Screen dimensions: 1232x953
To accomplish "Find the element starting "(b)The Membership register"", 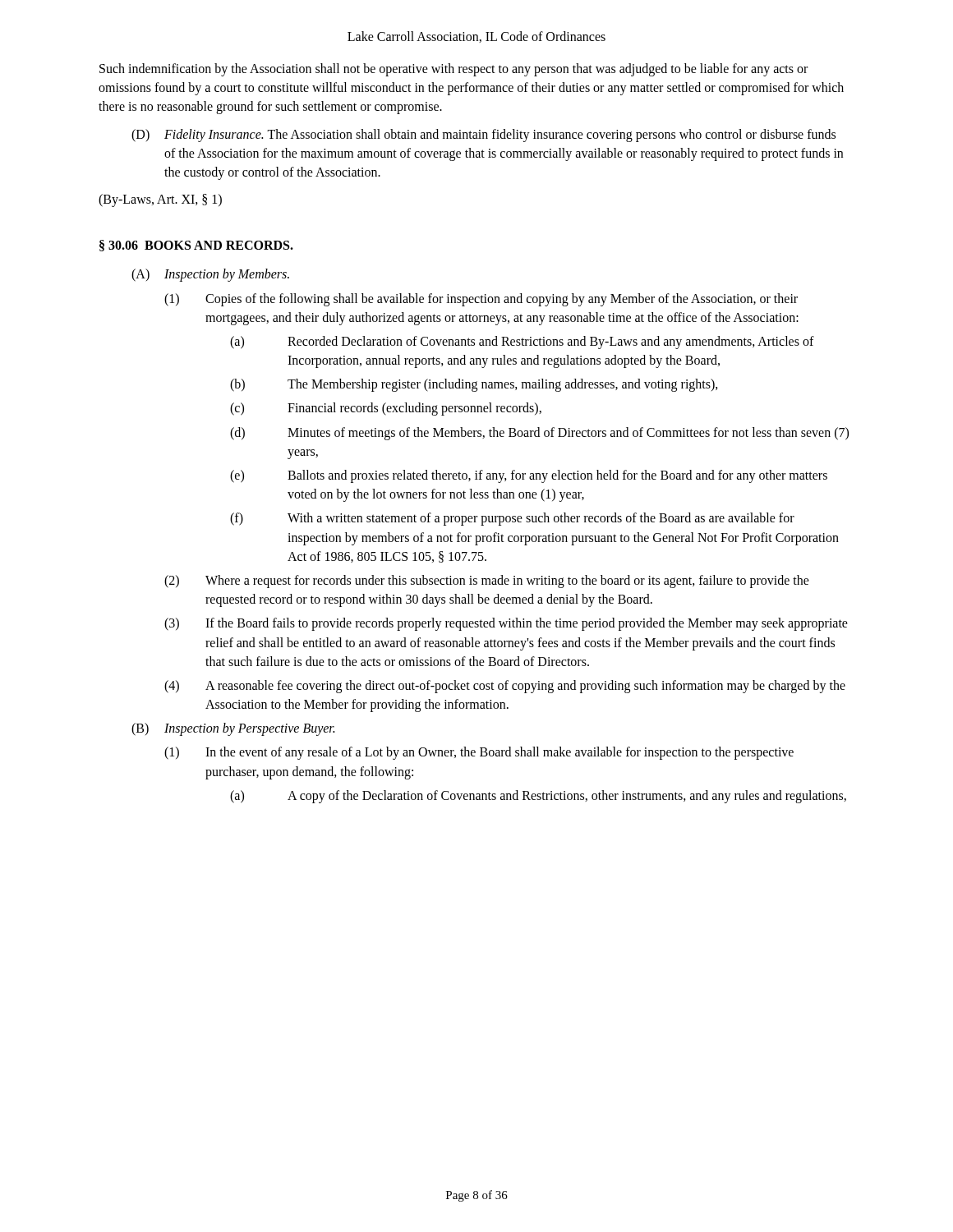I will click(540, 384).
